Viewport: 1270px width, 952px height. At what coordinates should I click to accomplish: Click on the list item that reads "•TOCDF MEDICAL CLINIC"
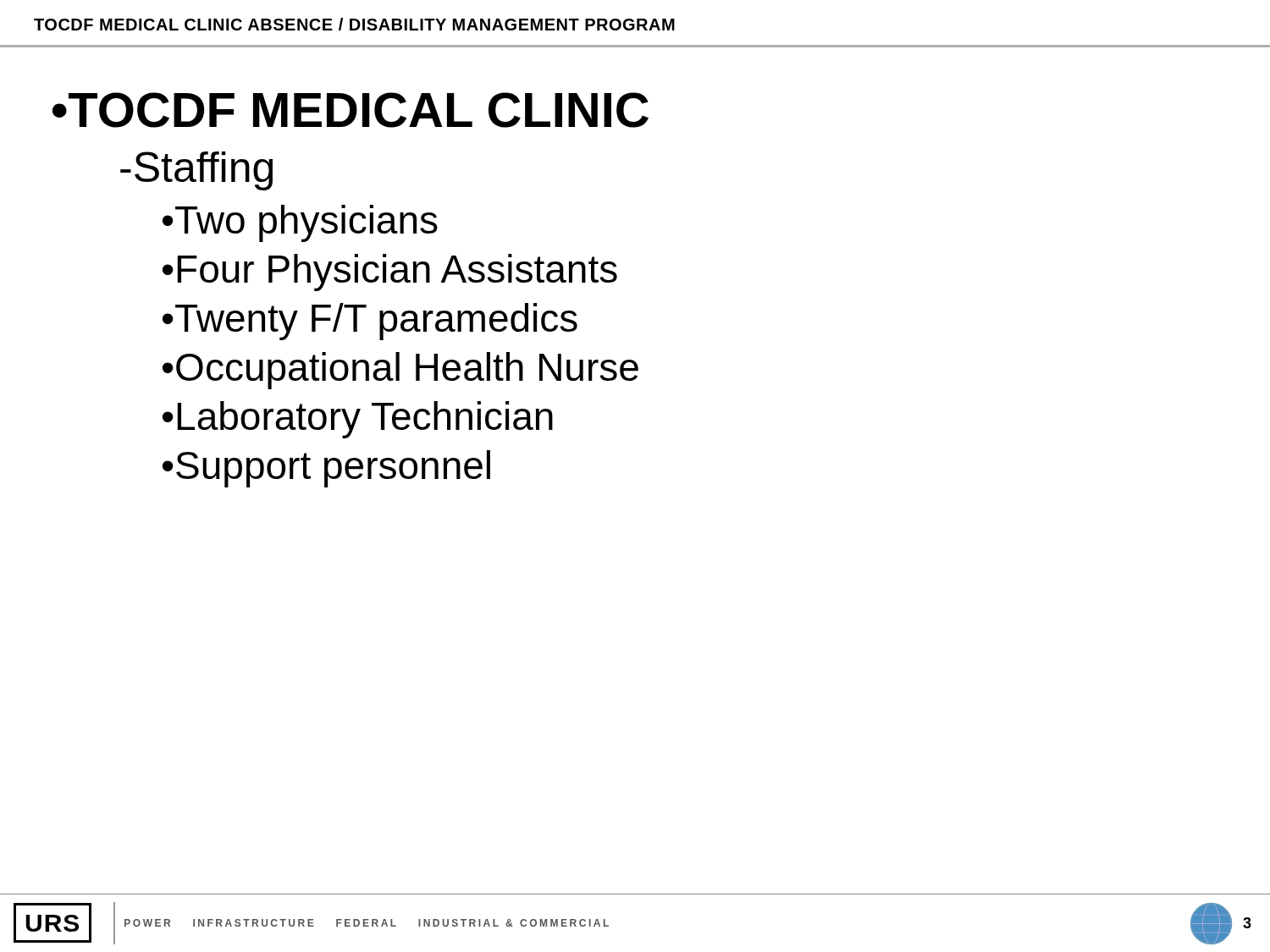[x=350, y=110]
